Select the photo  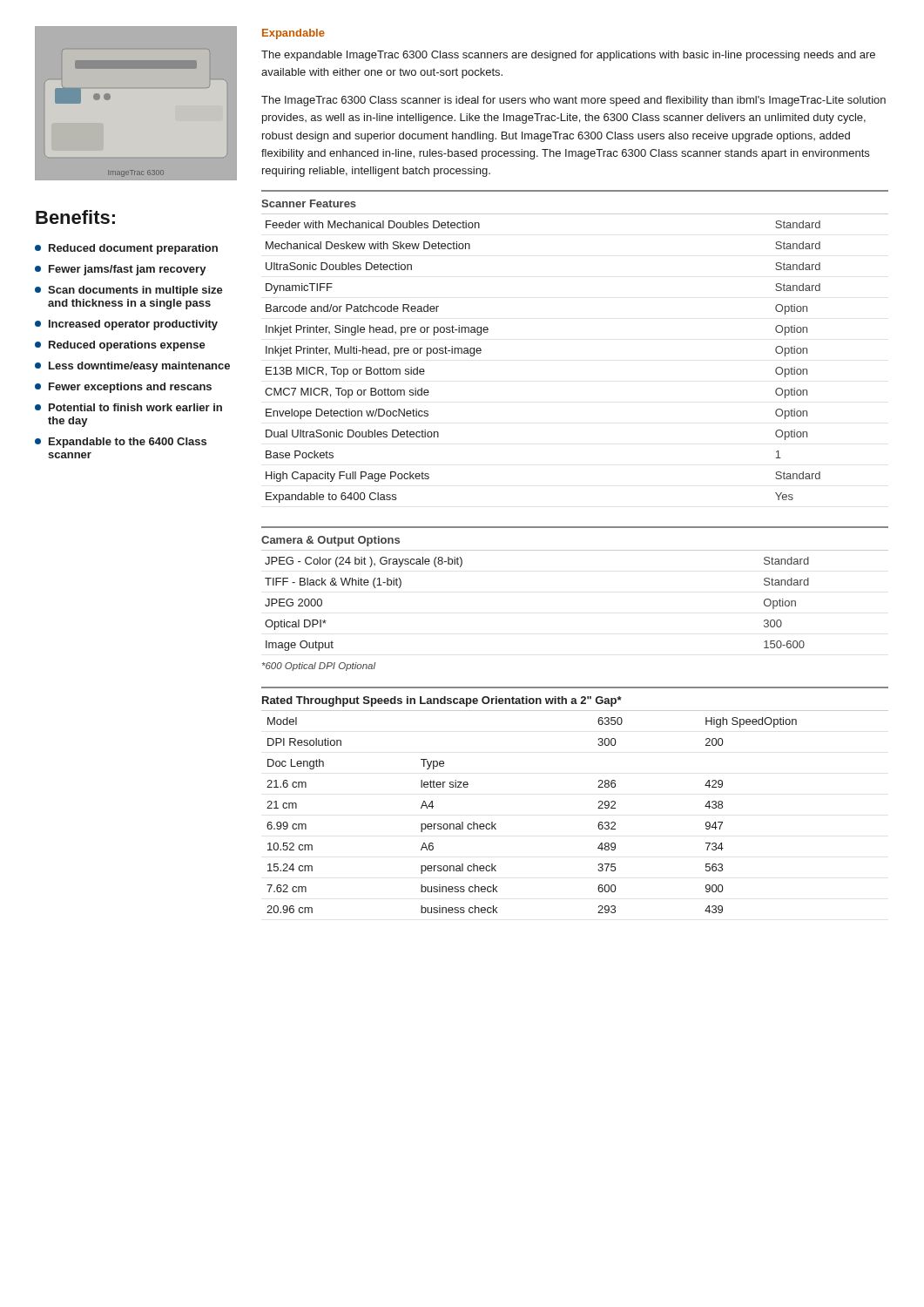pos(136,103)
